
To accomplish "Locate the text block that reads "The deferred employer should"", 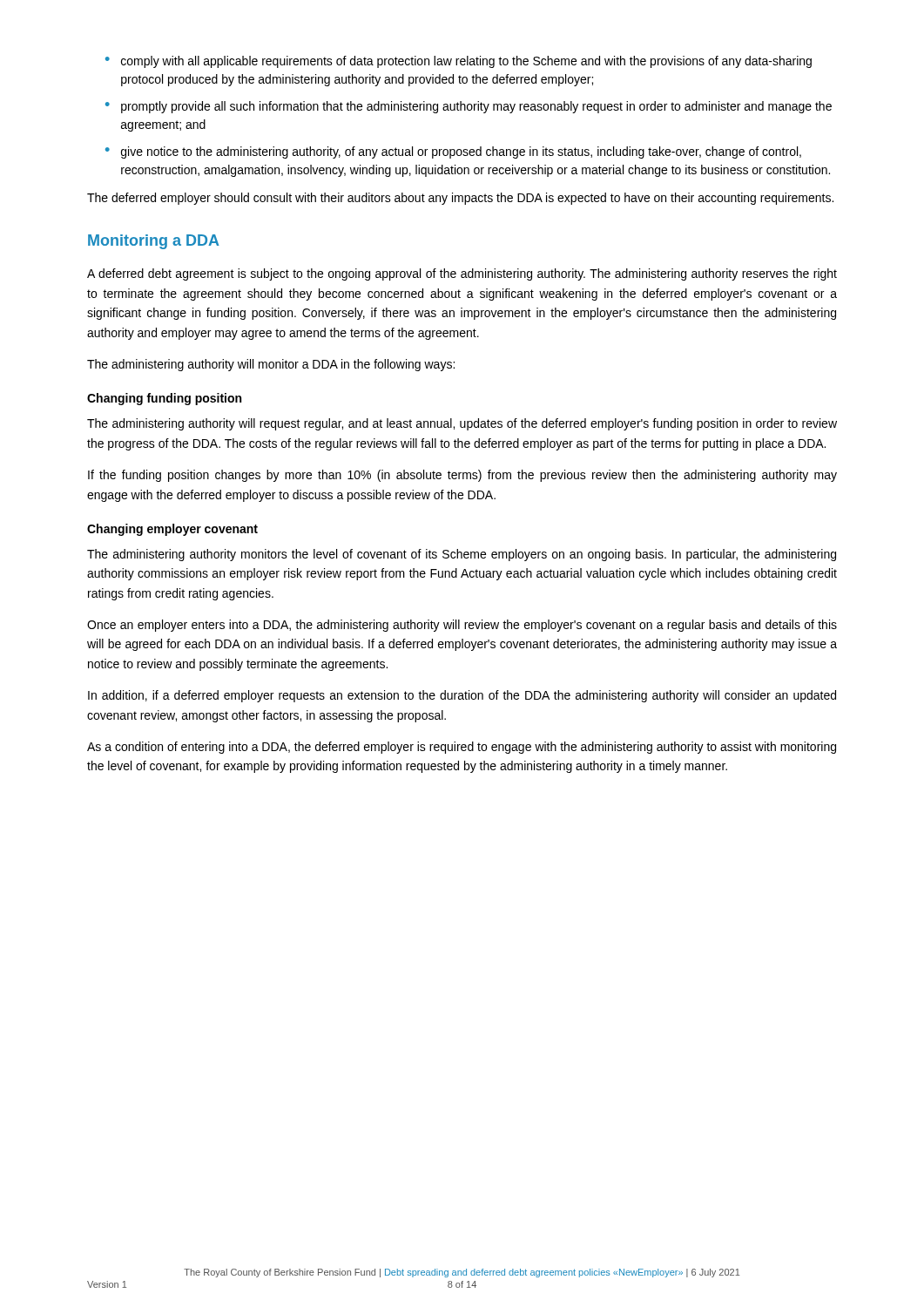I will (461, 198).
